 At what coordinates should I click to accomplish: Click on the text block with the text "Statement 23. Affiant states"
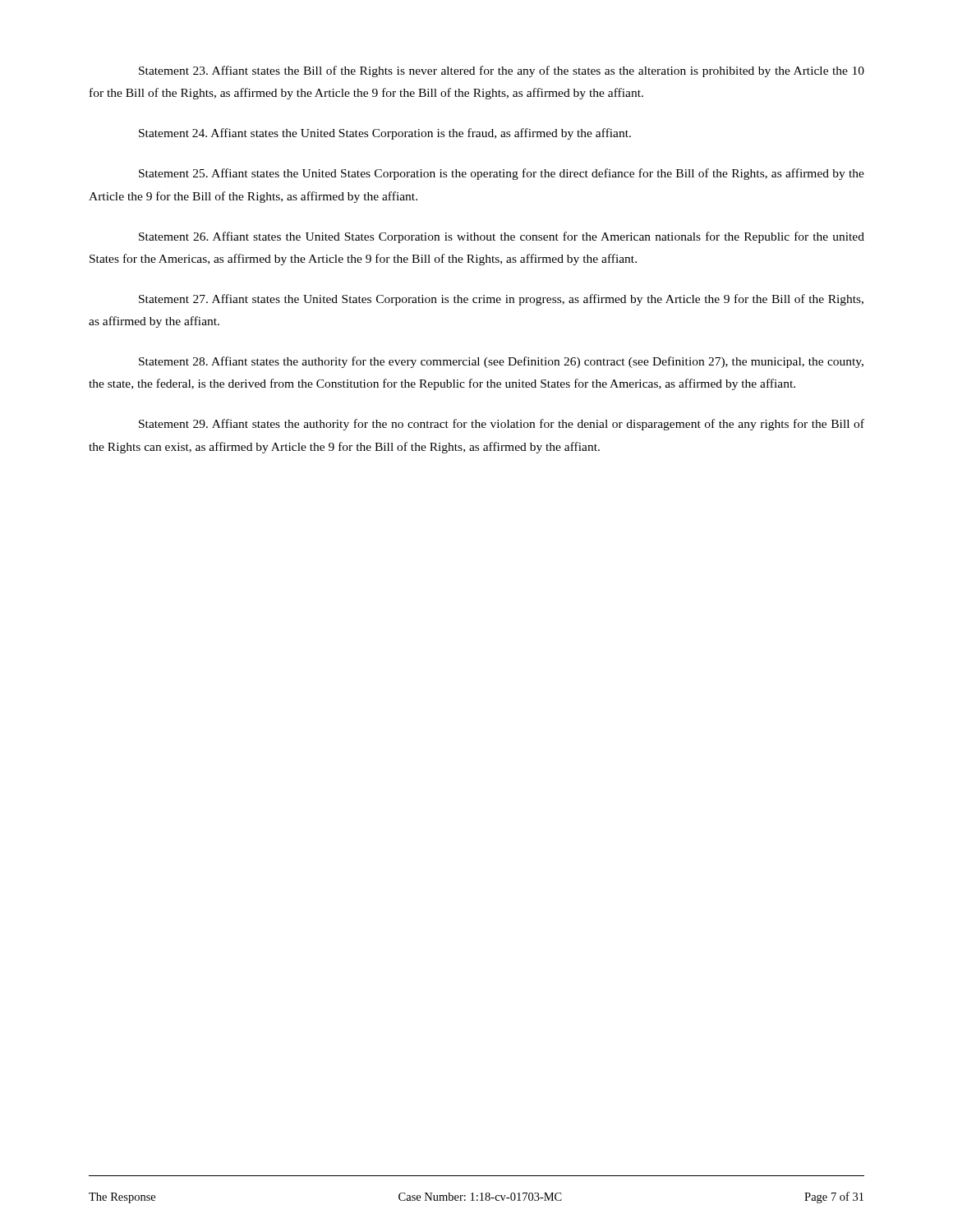point(476,81)
